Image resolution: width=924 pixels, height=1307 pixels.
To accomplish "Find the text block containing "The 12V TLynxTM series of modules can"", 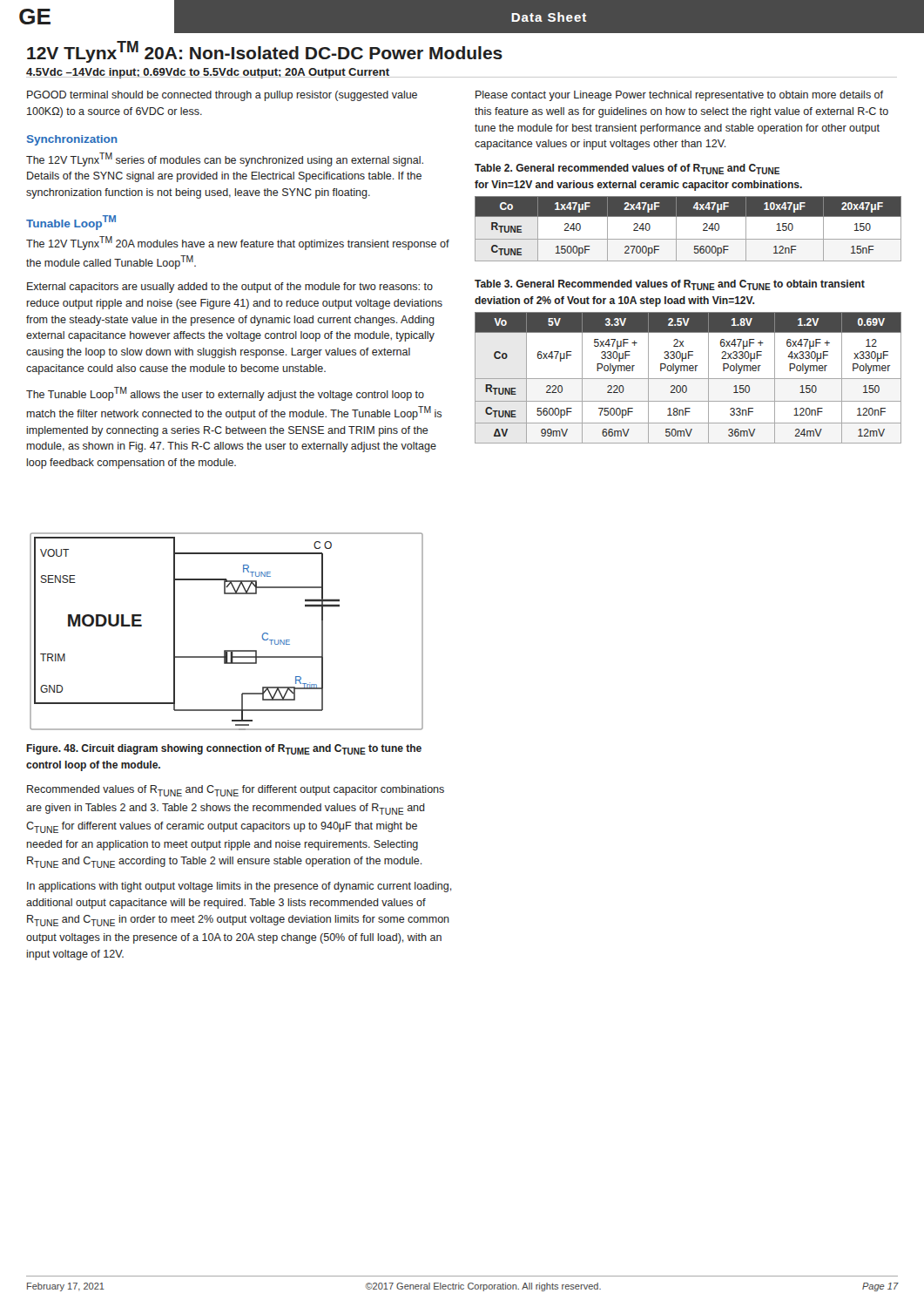I will [x=225, y=175].
